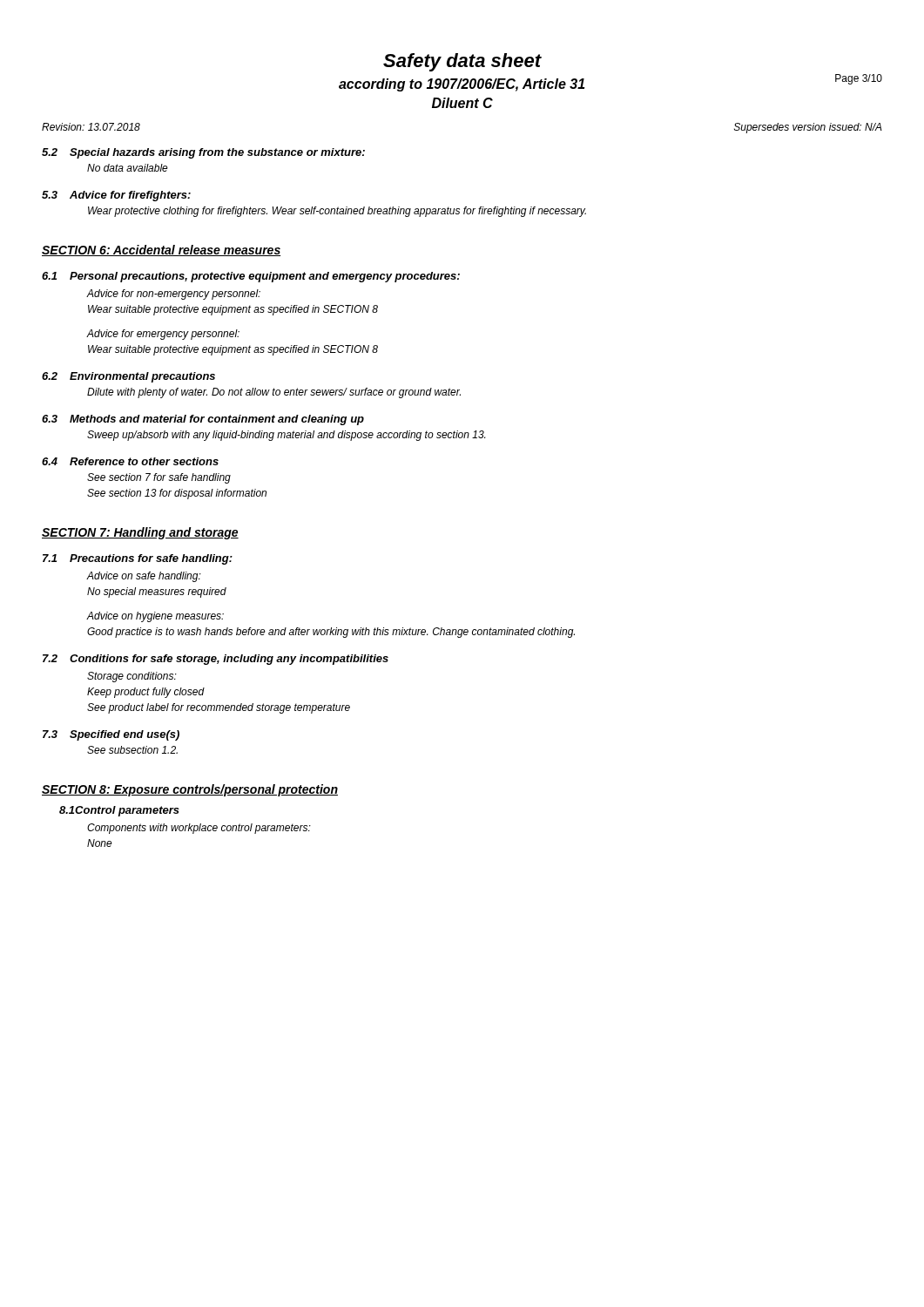
Task: Select the text block with the text "See section 7 for"
Action: pyautogui.click(x=159, y=478)
